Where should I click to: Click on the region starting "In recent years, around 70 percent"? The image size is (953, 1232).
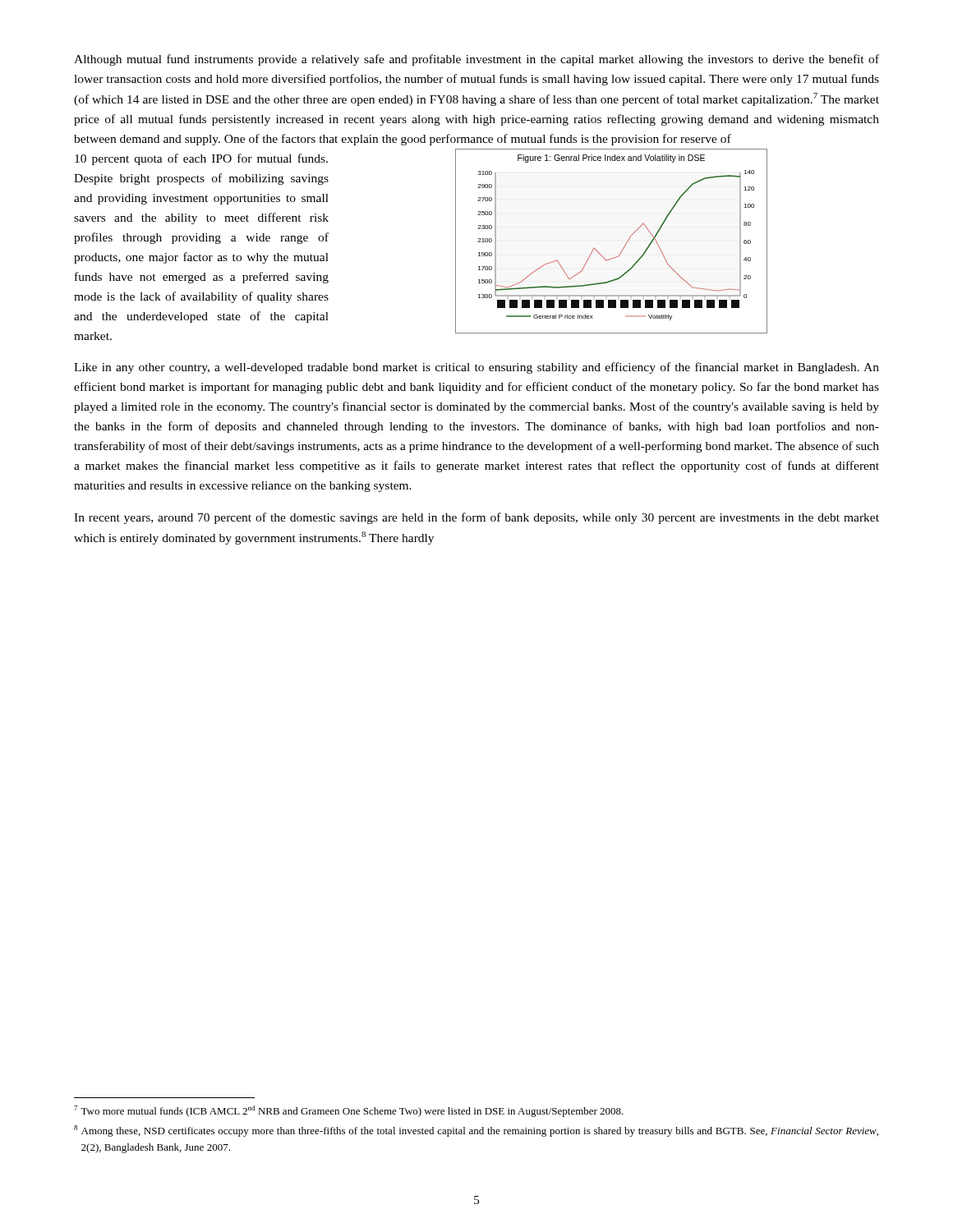point(476,527)
